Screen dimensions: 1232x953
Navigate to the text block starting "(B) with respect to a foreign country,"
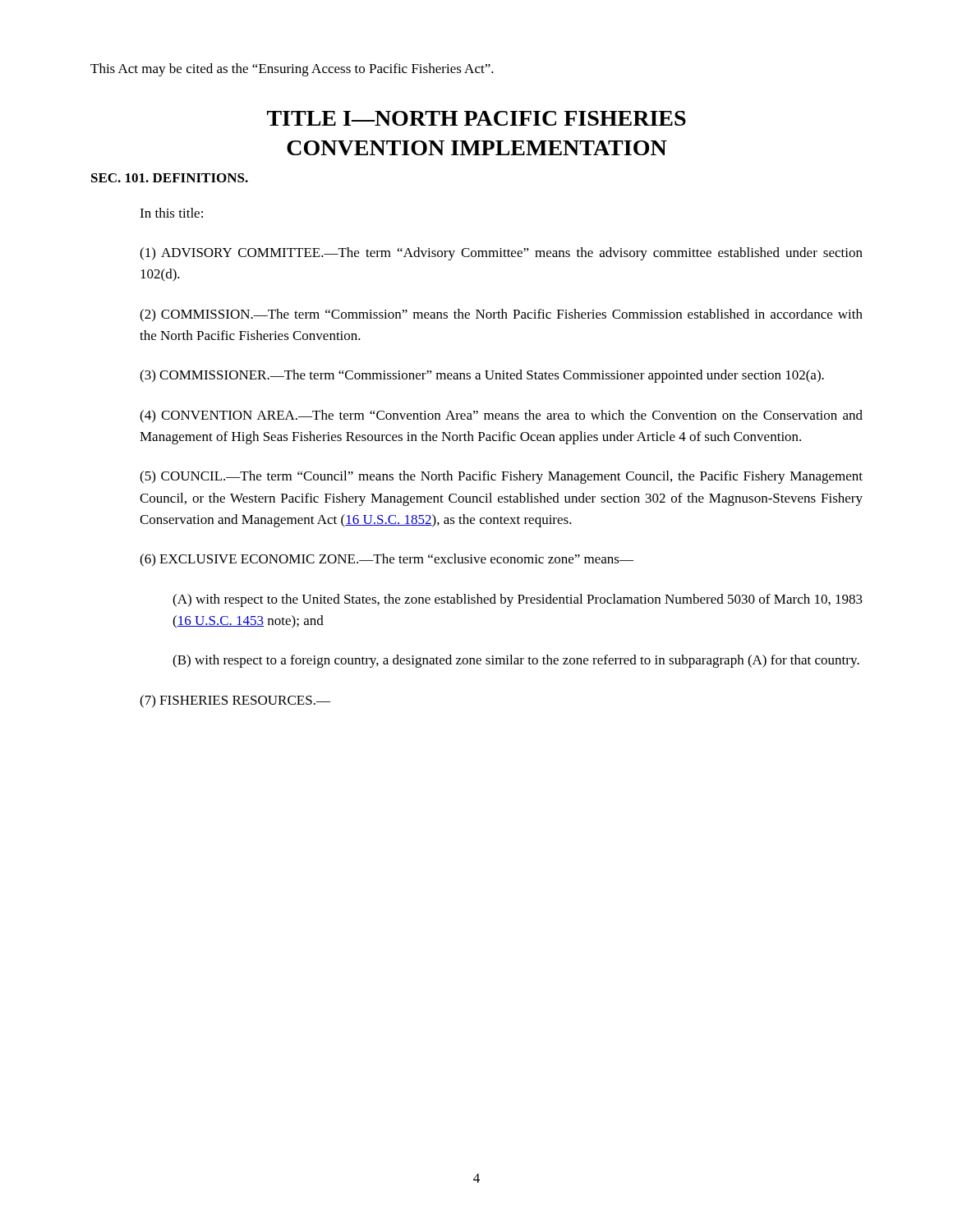click(518, 661)
